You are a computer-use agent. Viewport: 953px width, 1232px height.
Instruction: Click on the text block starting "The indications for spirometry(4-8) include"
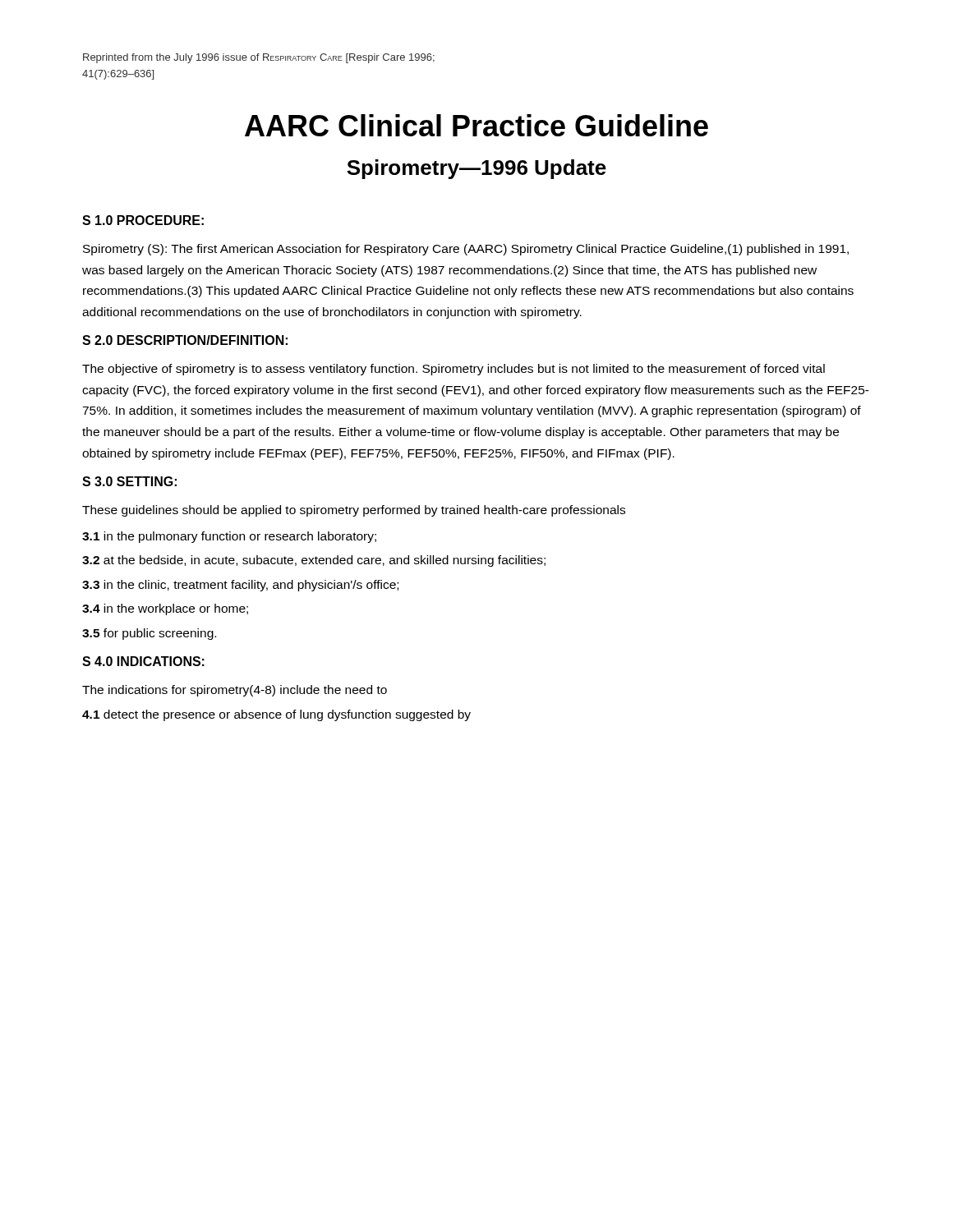[235, 690]
